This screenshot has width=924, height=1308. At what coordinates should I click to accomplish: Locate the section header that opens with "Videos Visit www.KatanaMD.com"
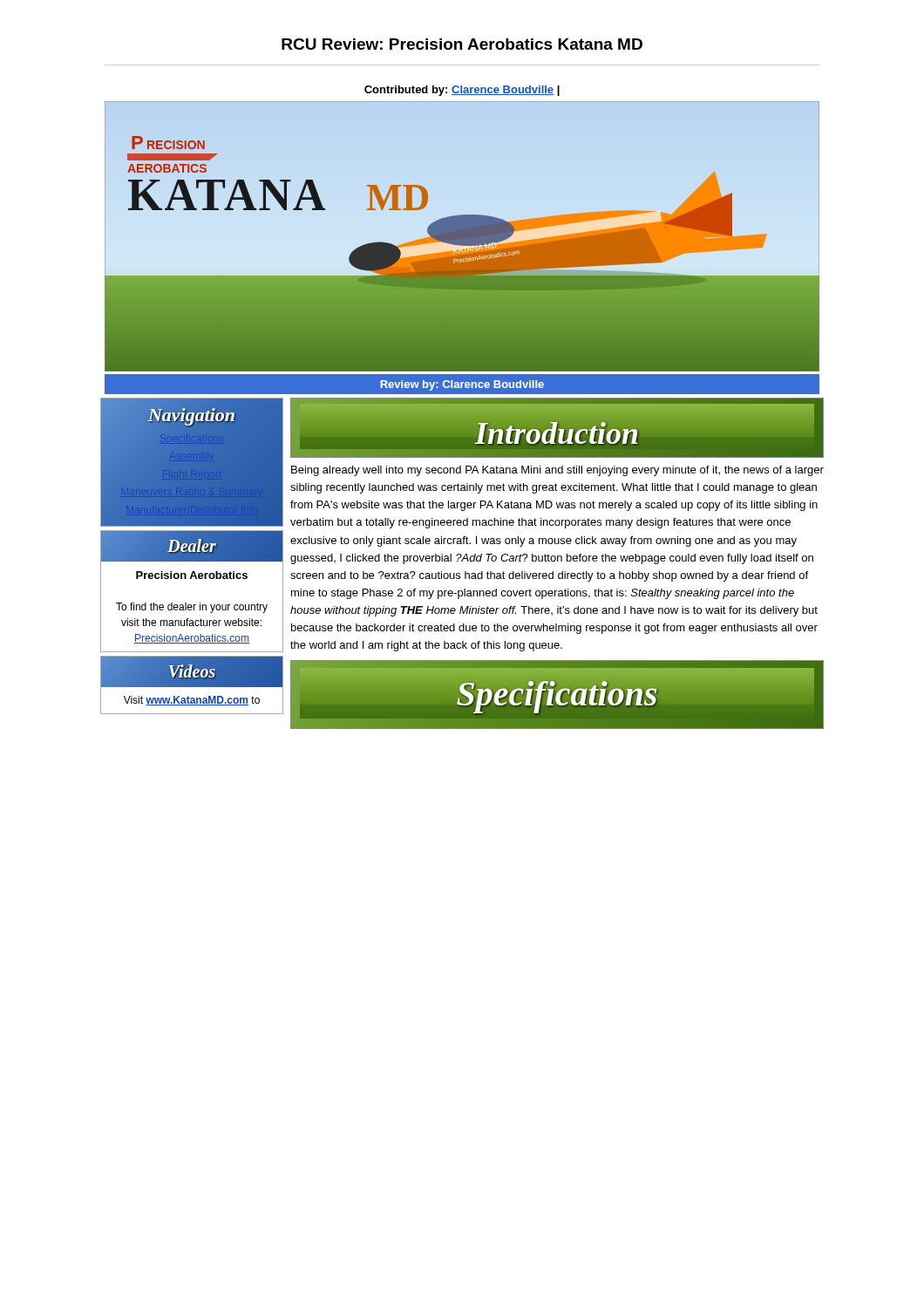click(192, 685)
